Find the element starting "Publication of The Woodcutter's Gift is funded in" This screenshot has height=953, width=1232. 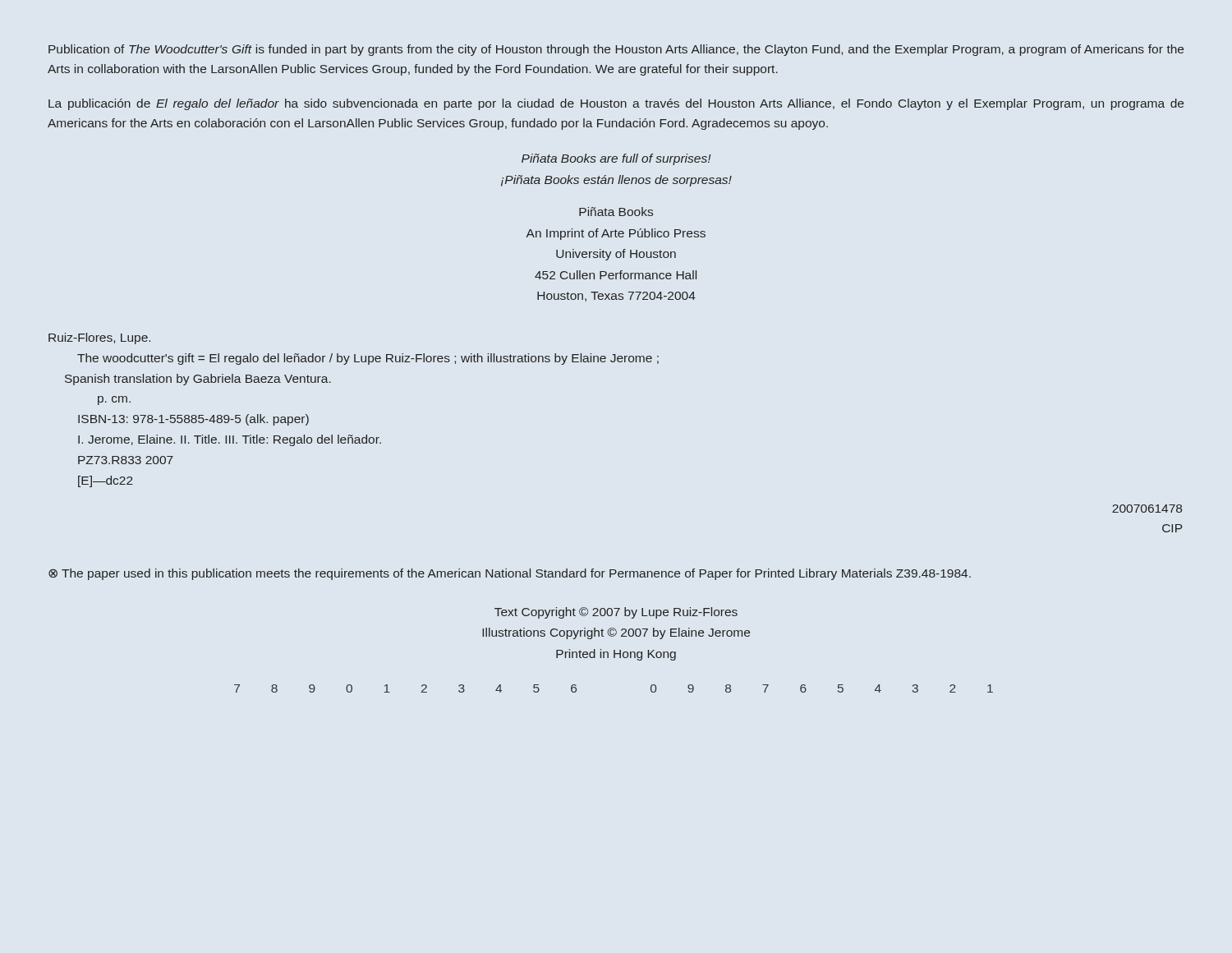coord(616,59)
